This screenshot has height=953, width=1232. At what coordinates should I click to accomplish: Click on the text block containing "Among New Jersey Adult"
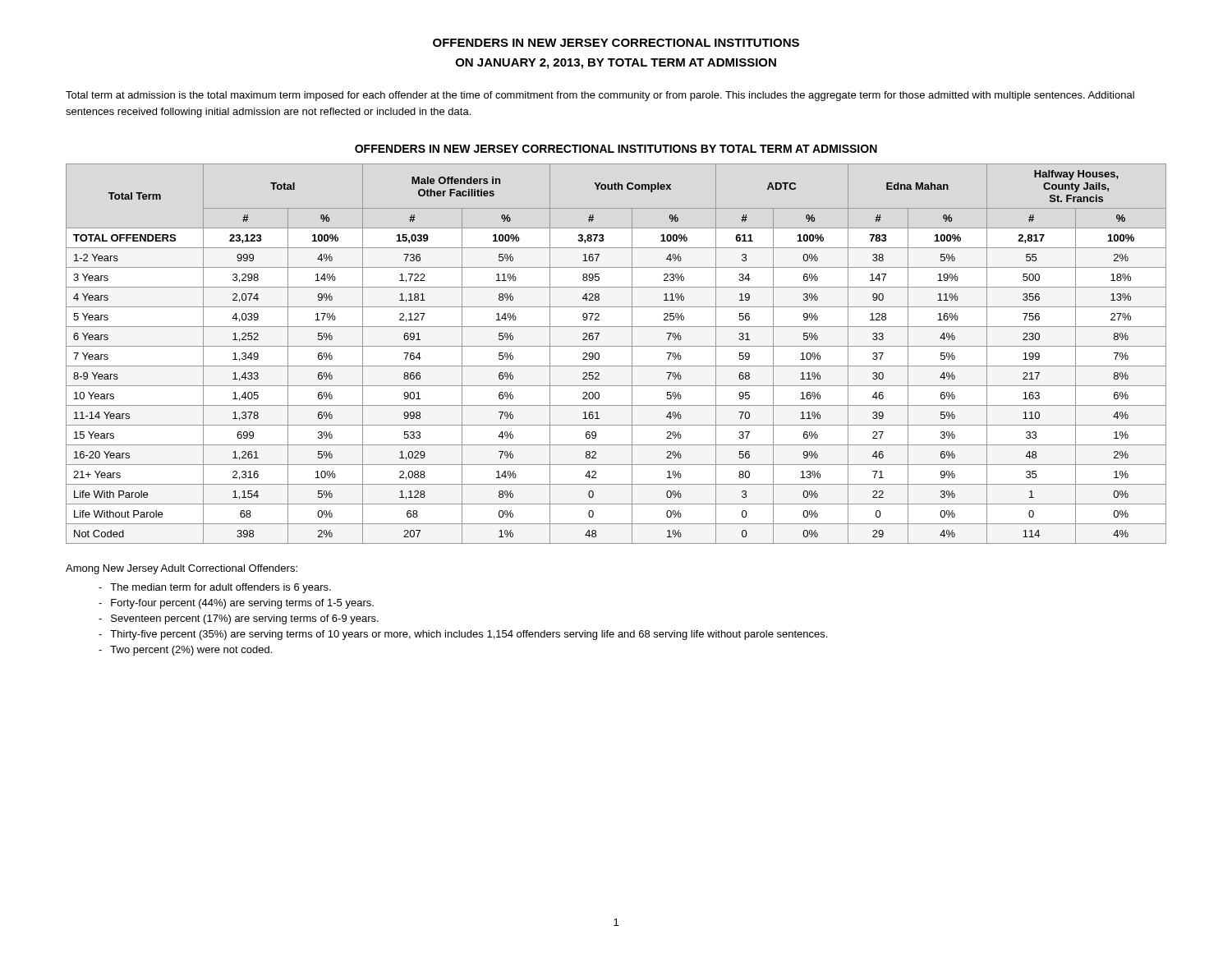182,568
